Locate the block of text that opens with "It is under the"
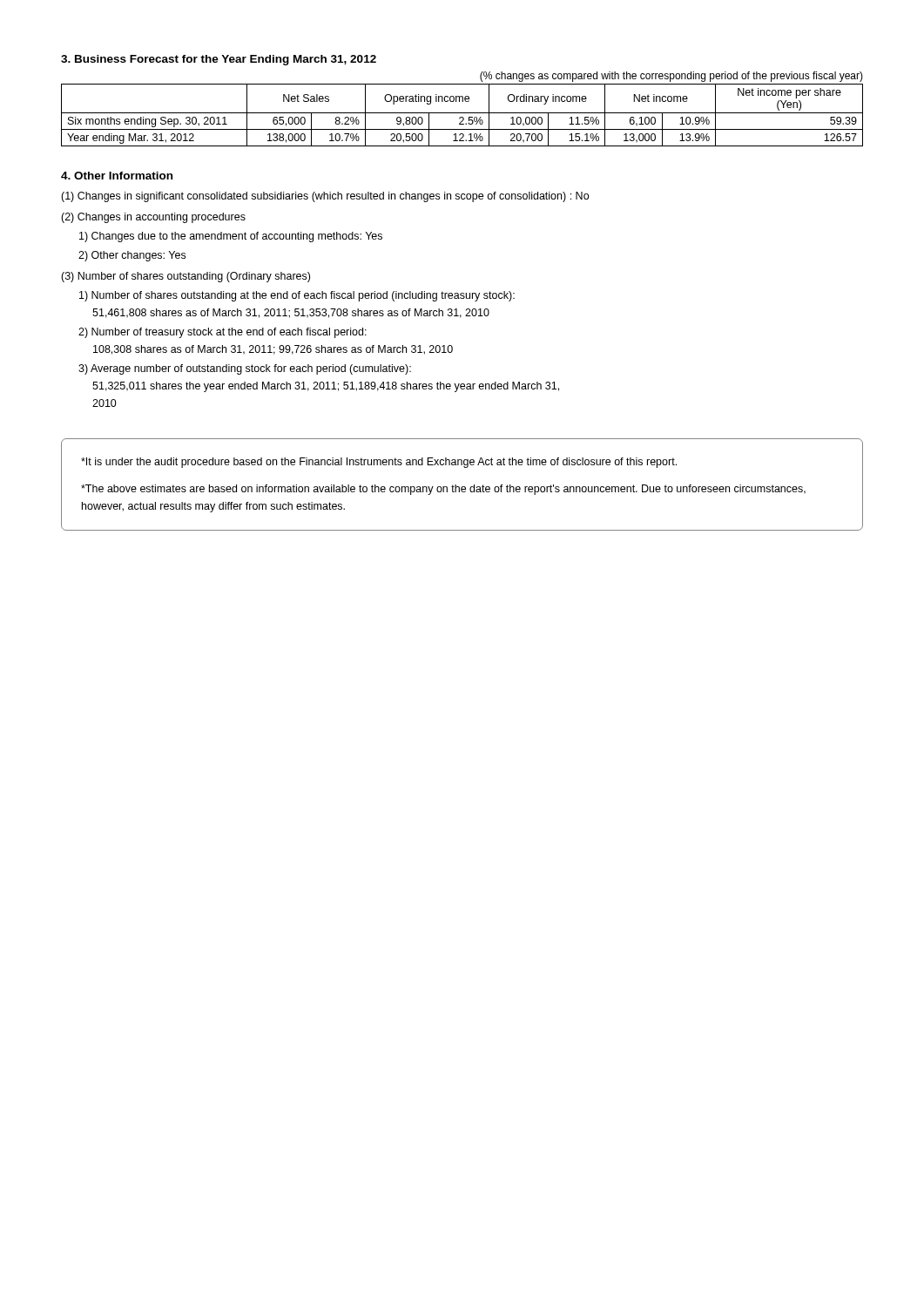This screenshot has height=1307, width=924. point(462,484)
